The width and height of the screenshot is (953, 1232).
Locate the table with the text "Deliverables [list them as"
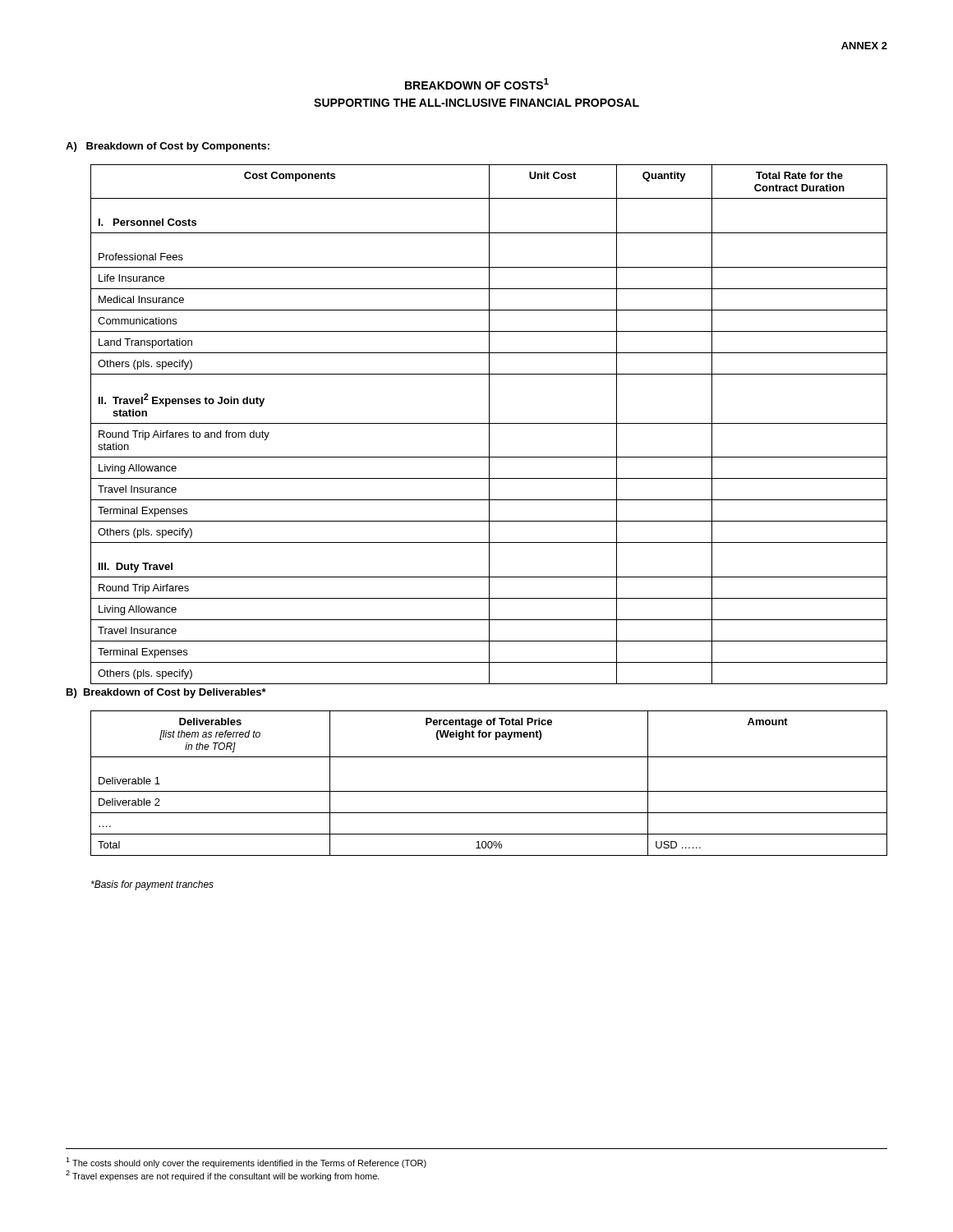point(489,783)
